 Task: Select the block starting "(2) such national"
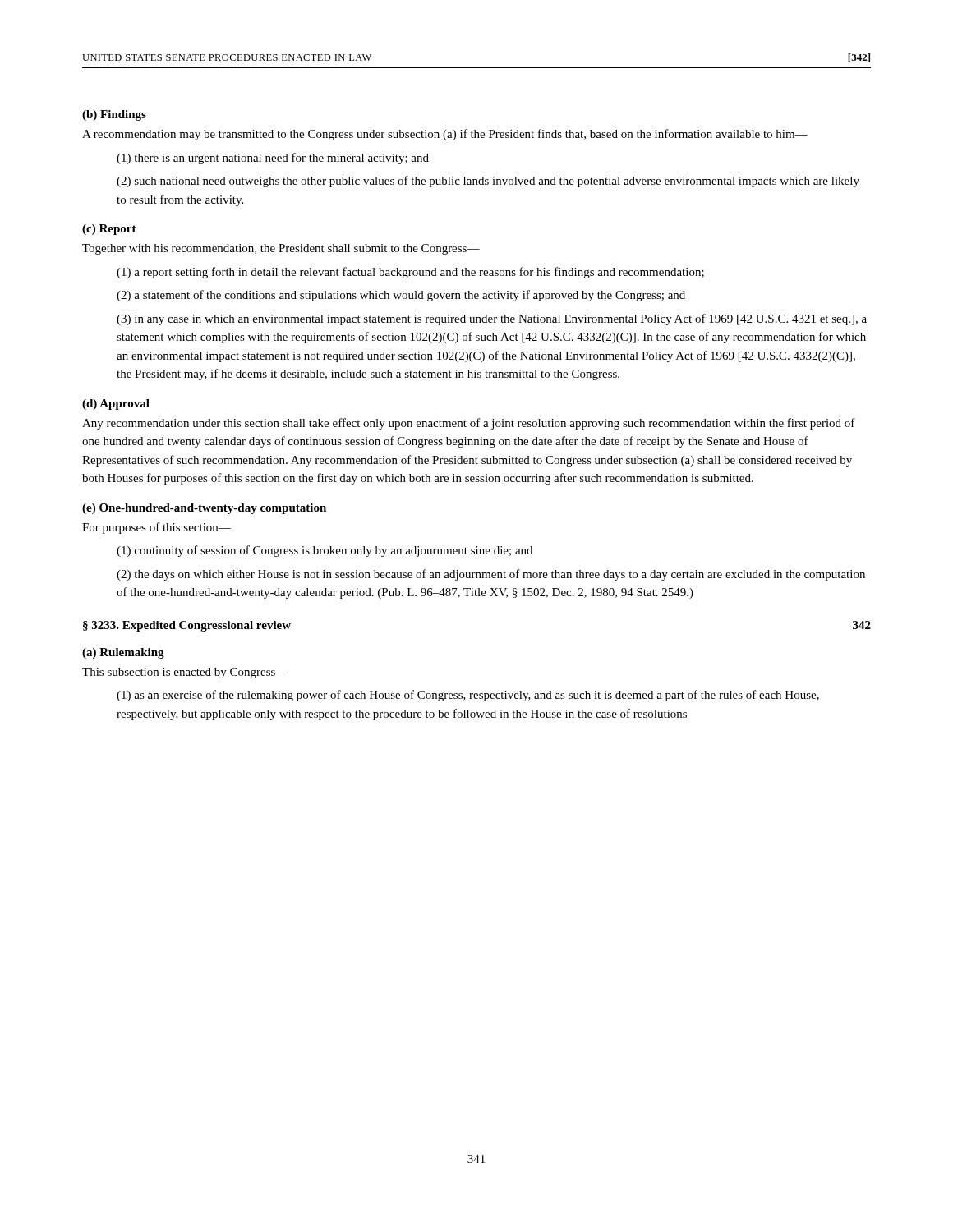(x=494, y=190)
